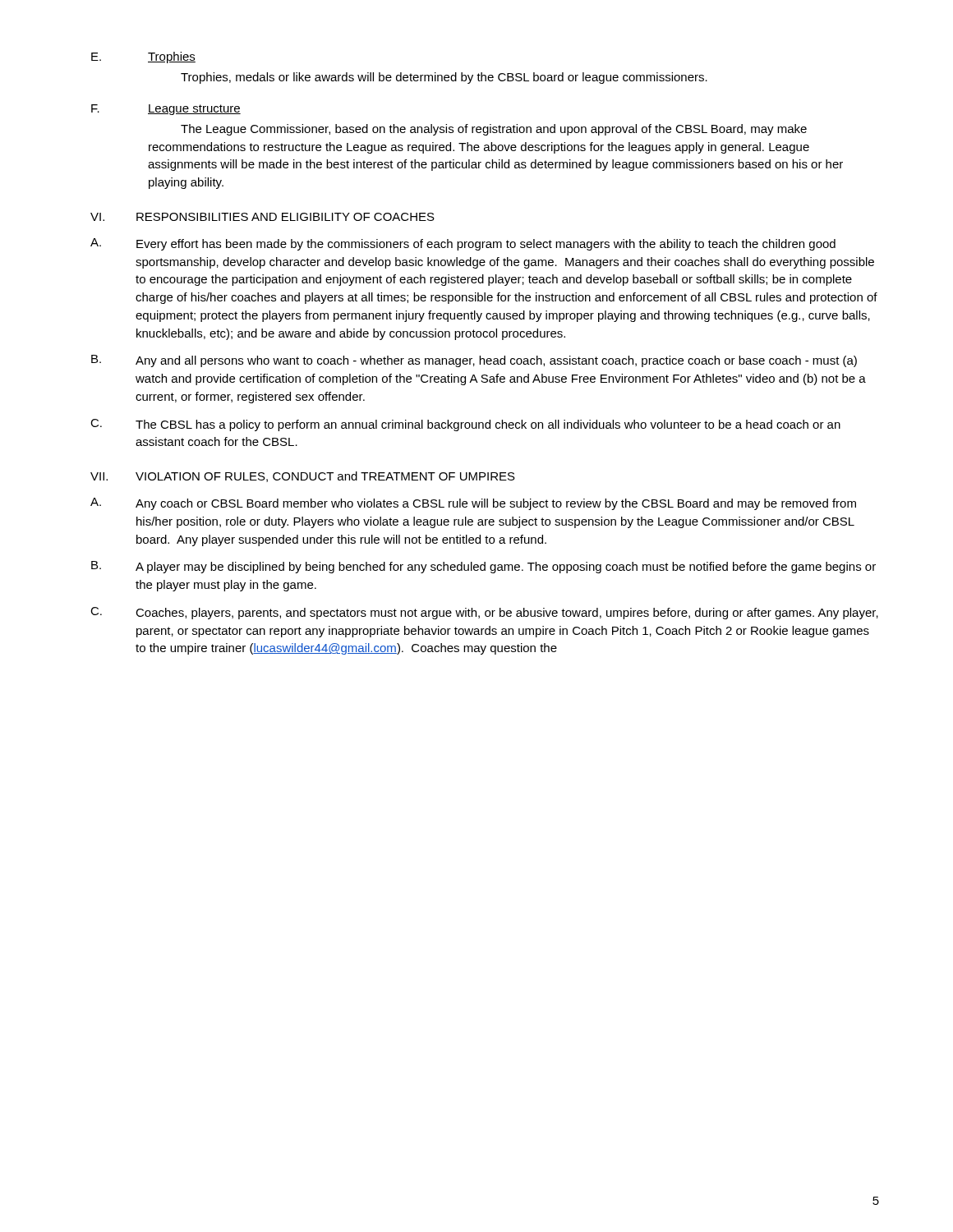
Task: Locate the block starting "C. Coaches, players, parents, and"
Action: pyautogui.click(x=485, y=630)
